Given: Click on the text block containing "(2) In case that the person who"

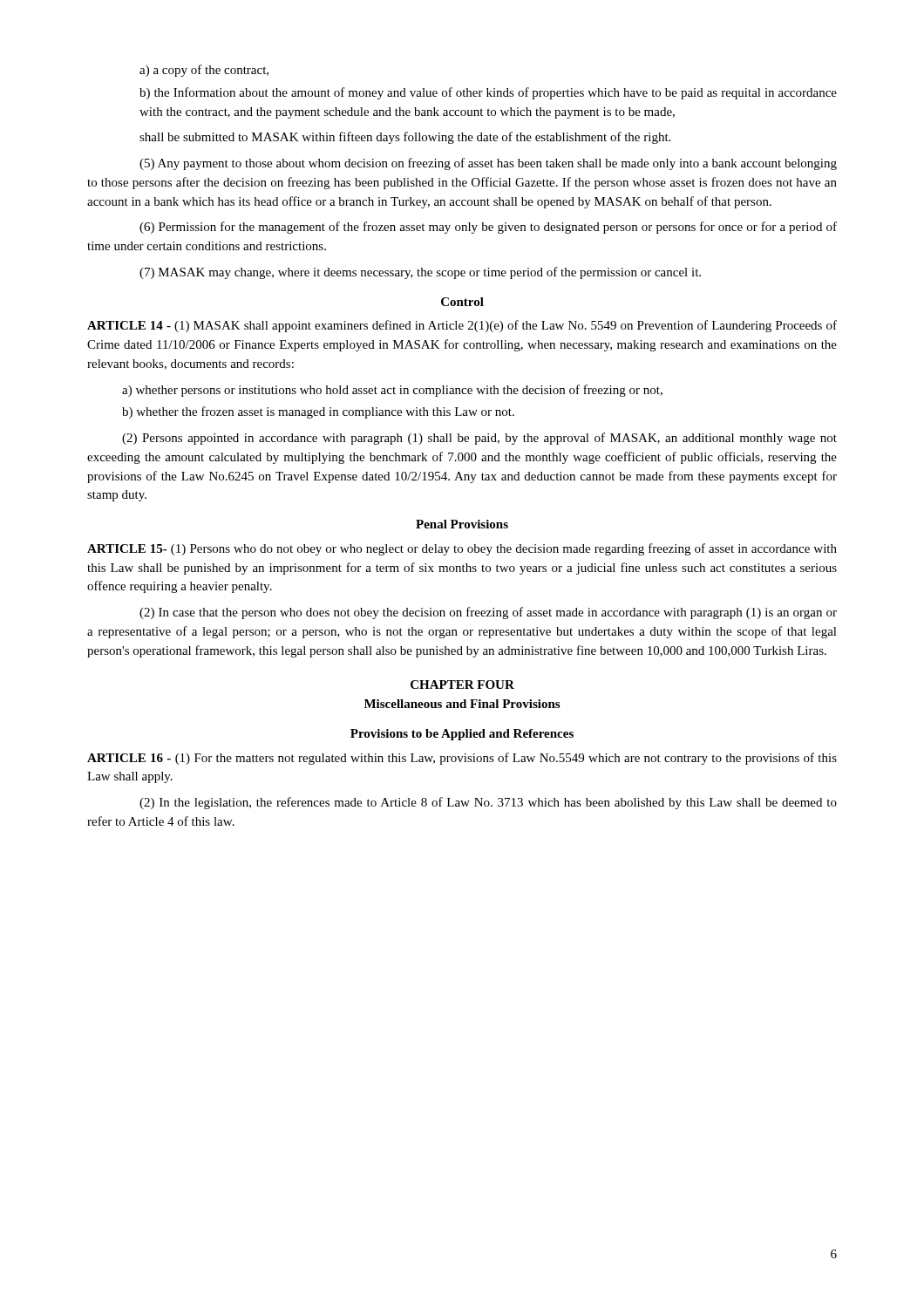Looking at the screenshot, I should tap(462, 631).
